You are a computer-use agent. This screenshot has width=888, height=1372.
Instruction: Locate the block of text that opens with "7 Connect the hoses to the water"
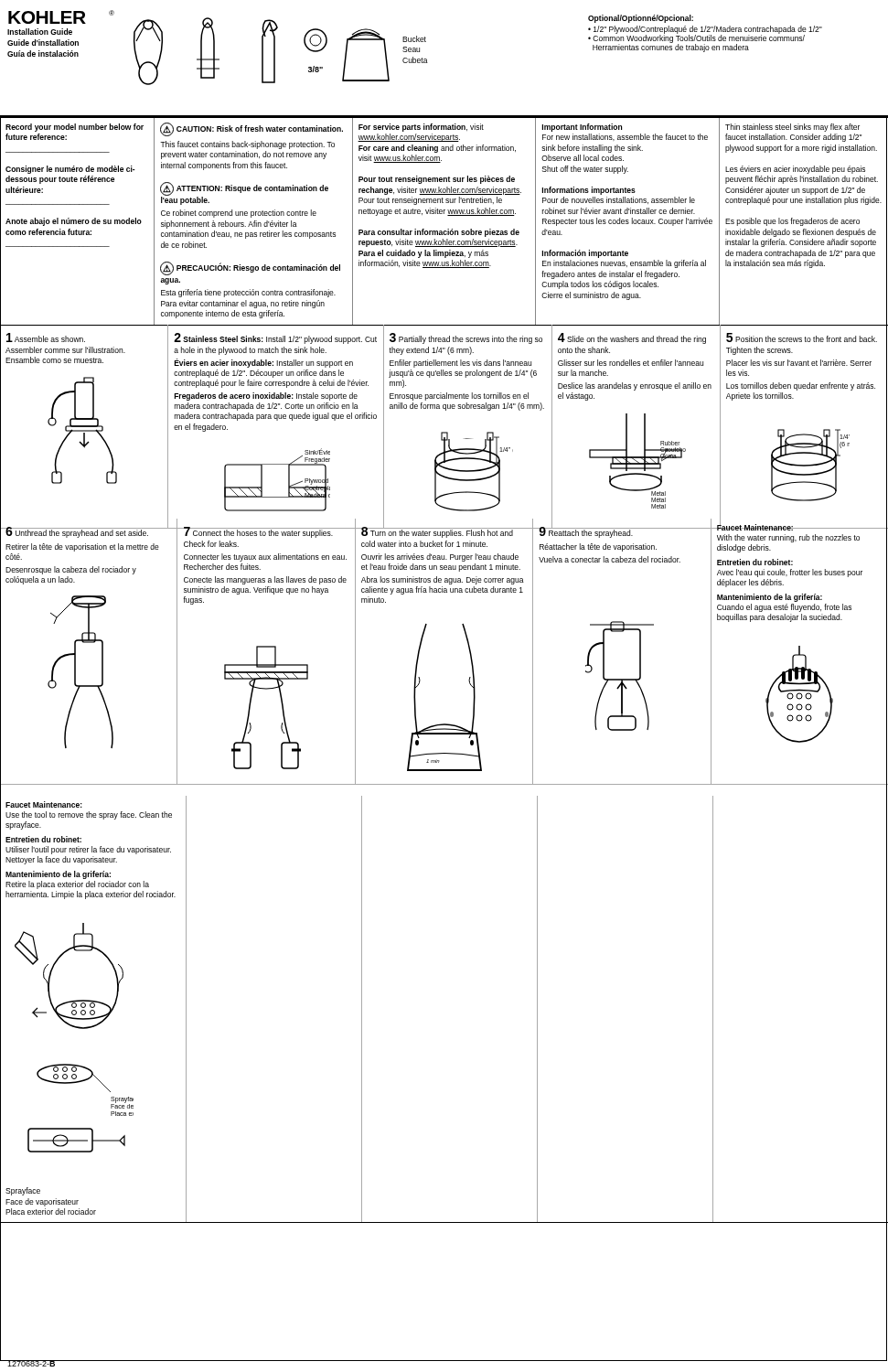(x=266, y=651)
